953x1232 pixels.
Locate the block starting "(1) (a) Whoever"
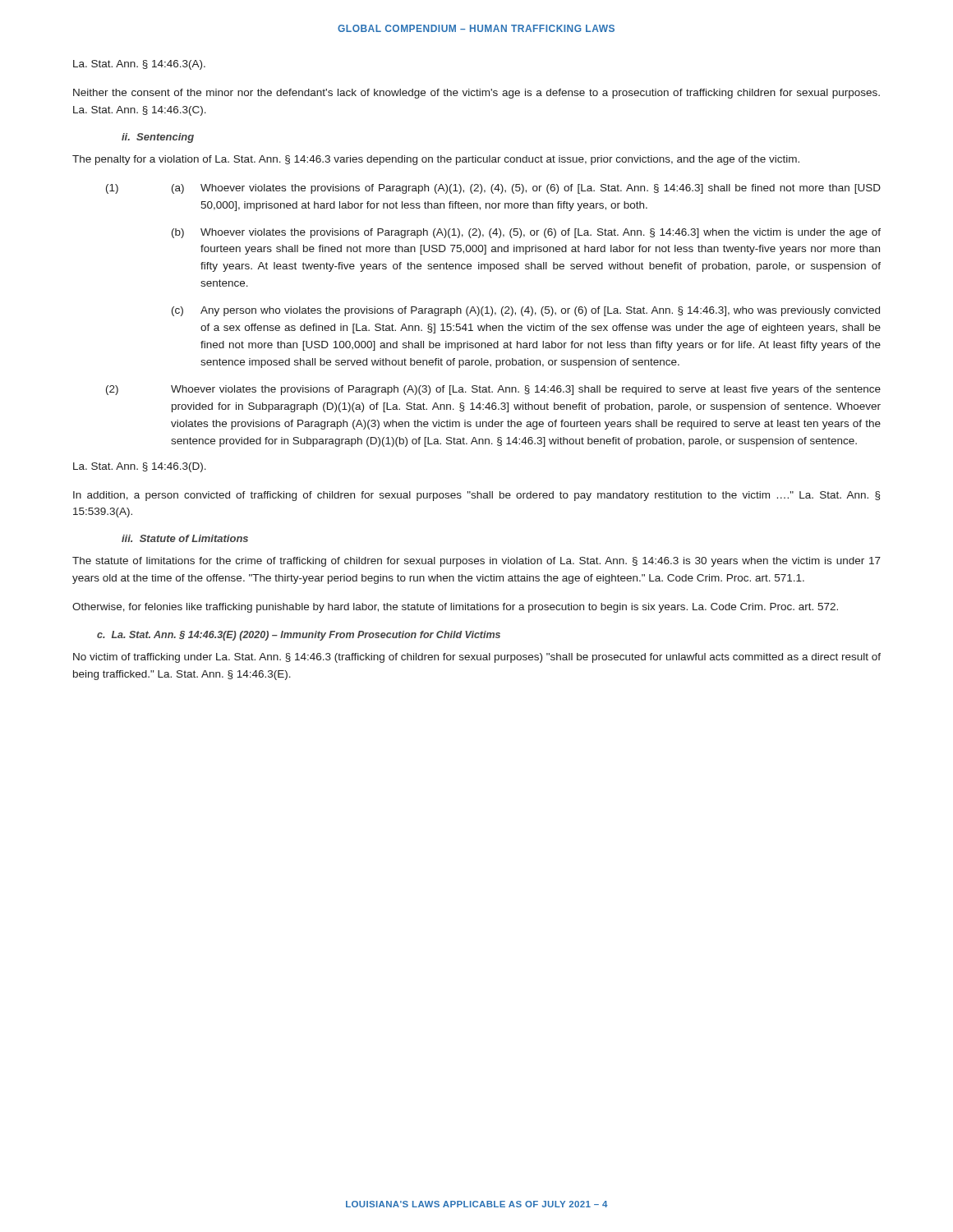point(476,280)
